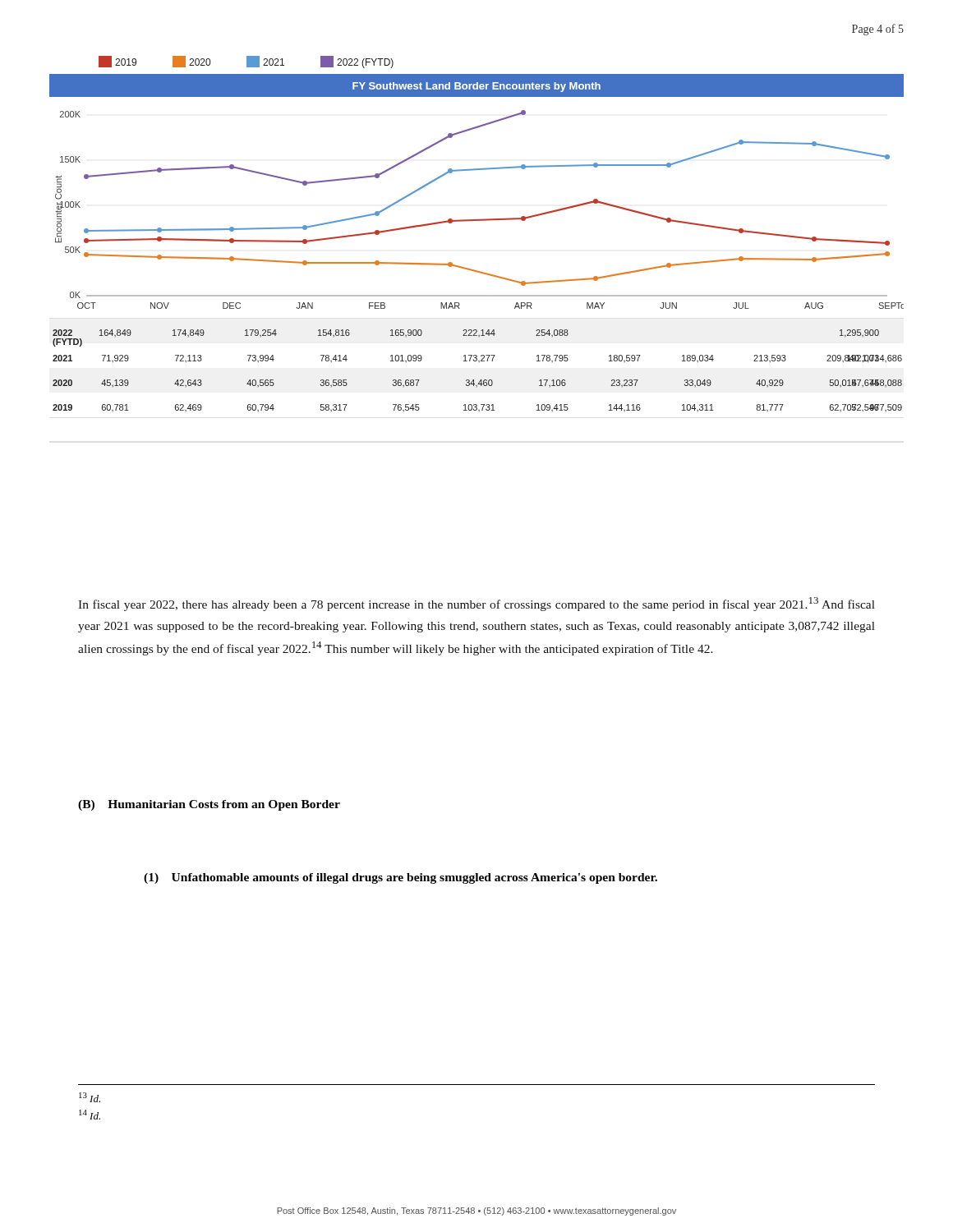Image resolution: width=953 pixels, height=1232 pixels.
Task: Click on the region starting "(B) Humanitarian Costs from an Open Border"
Action: pos(209,804)
